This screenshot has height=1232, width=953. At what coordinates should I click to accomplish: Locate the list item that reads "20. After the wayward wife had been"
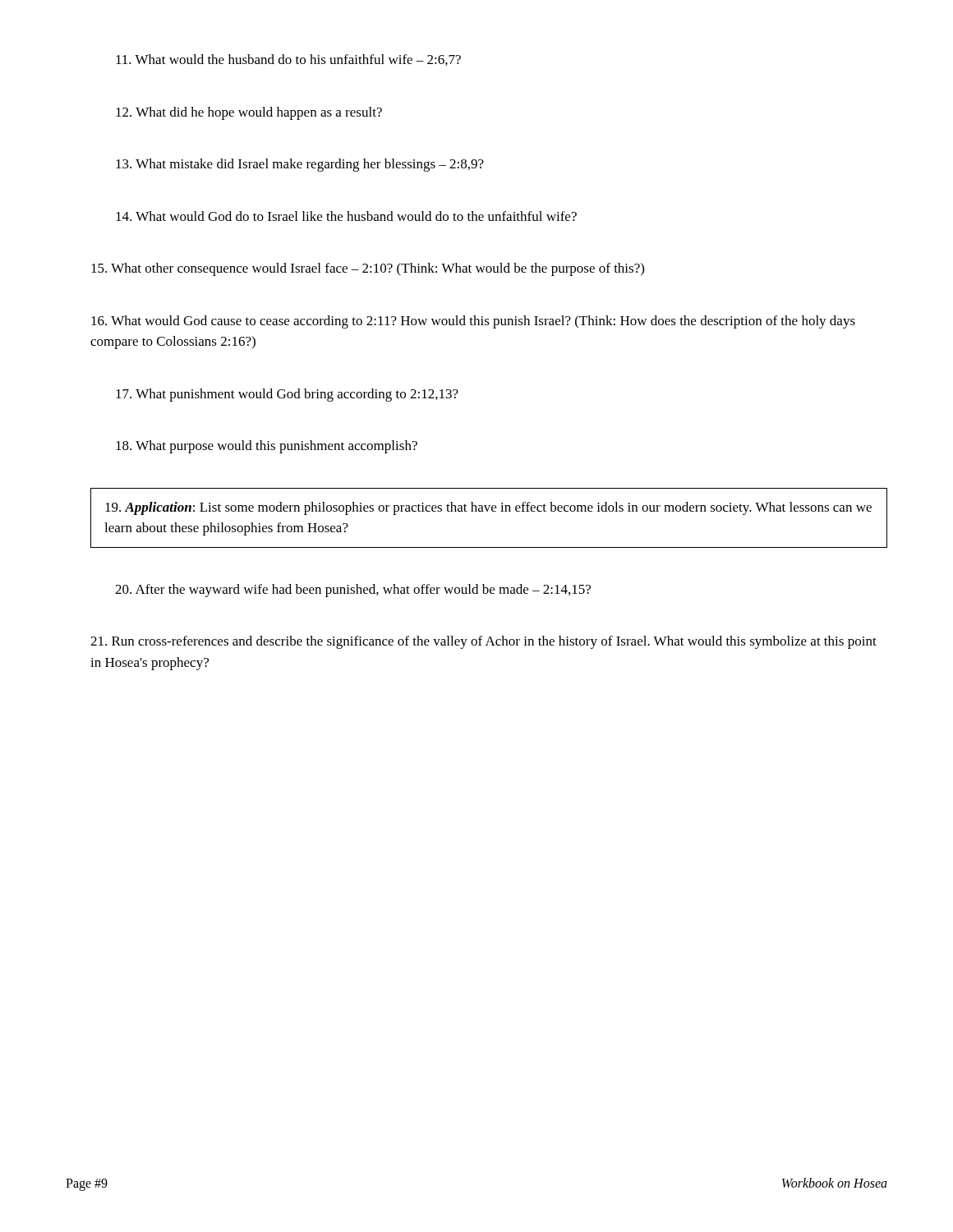point(353,589)
